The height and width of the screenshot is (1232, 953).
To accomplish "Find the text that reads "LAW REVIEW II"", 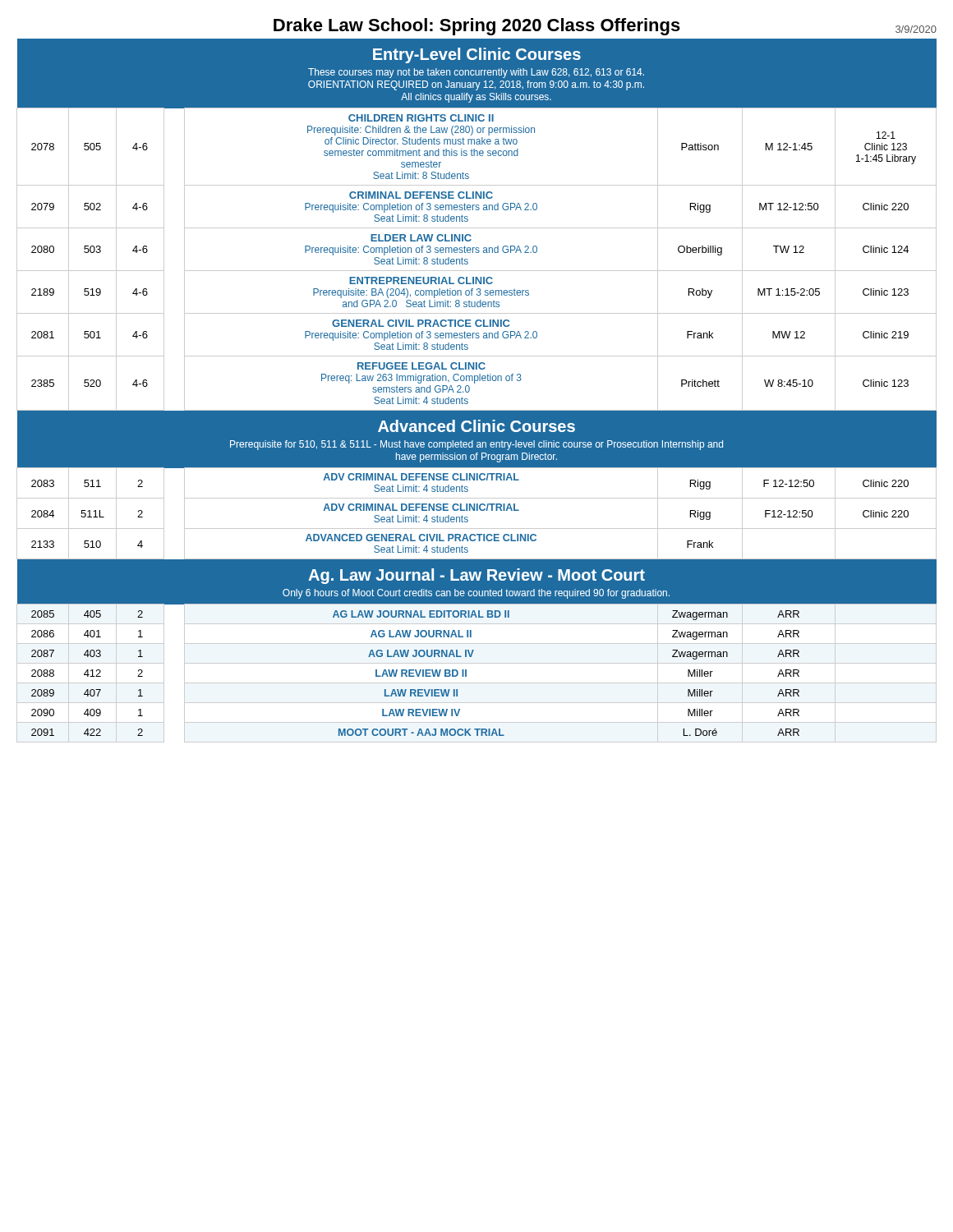I will [x=421, y=693].
